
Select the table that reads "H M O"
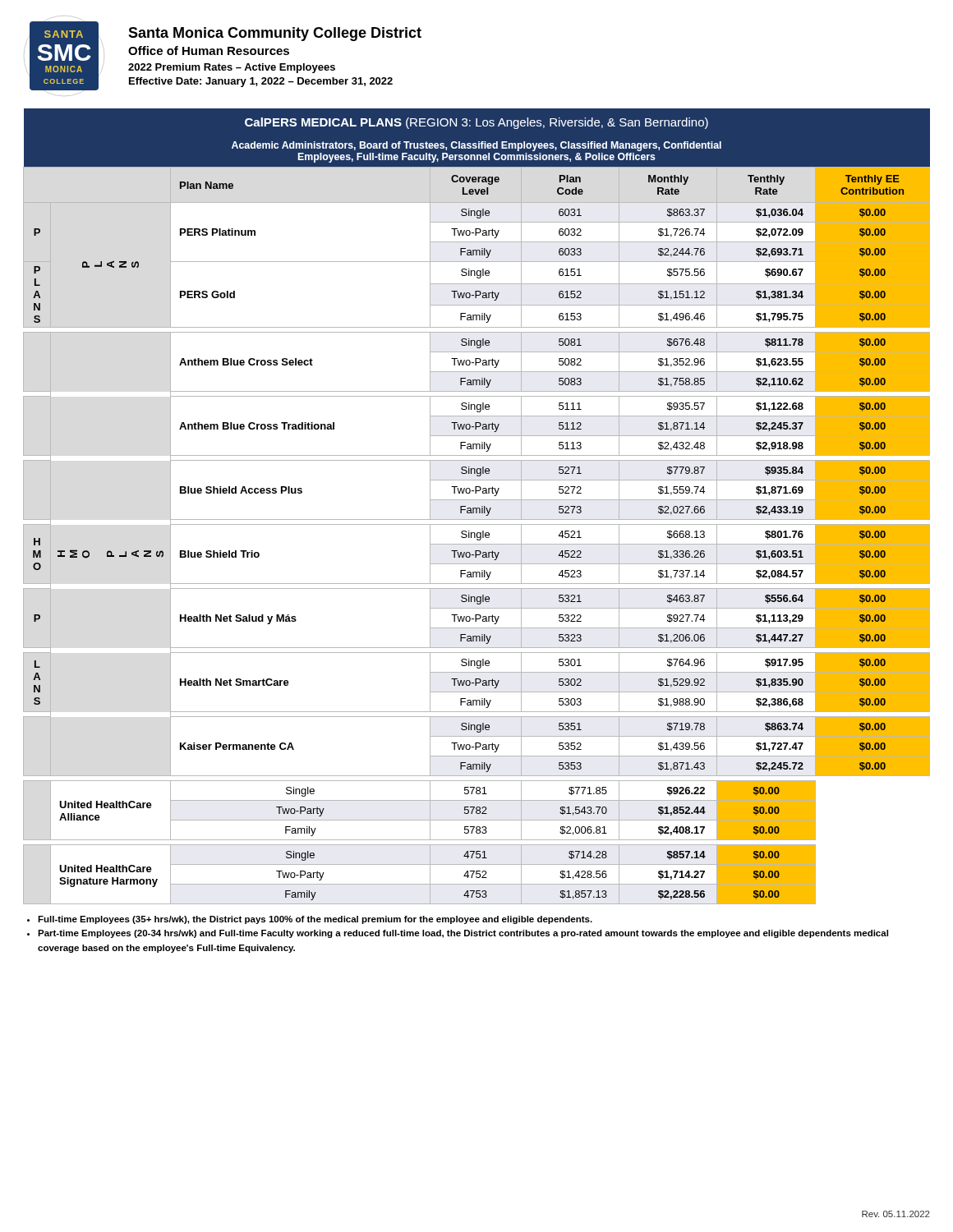click(x=476, y=506)
